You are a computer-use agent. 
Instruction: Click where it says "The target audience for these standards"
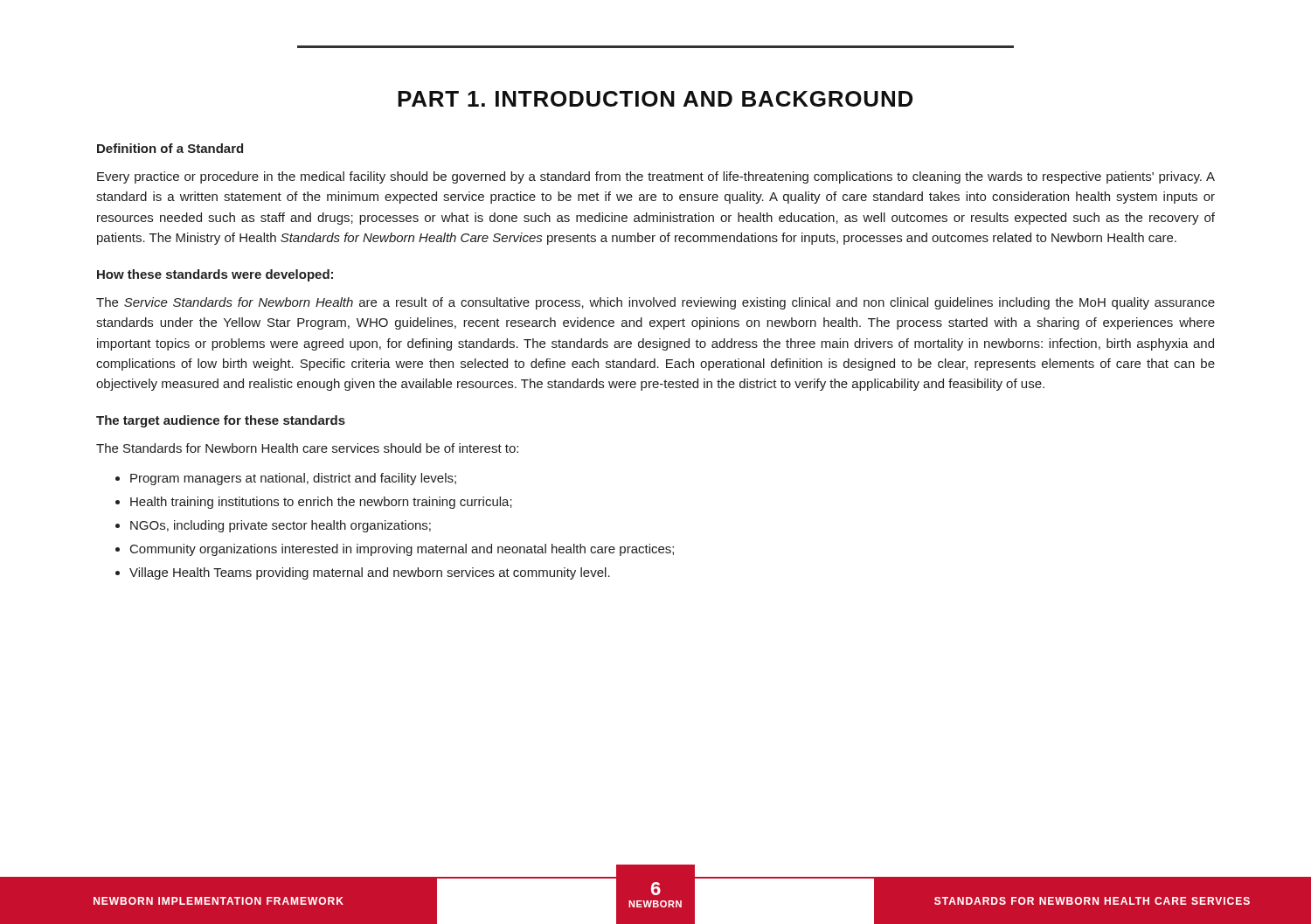[x=221, y=420]
